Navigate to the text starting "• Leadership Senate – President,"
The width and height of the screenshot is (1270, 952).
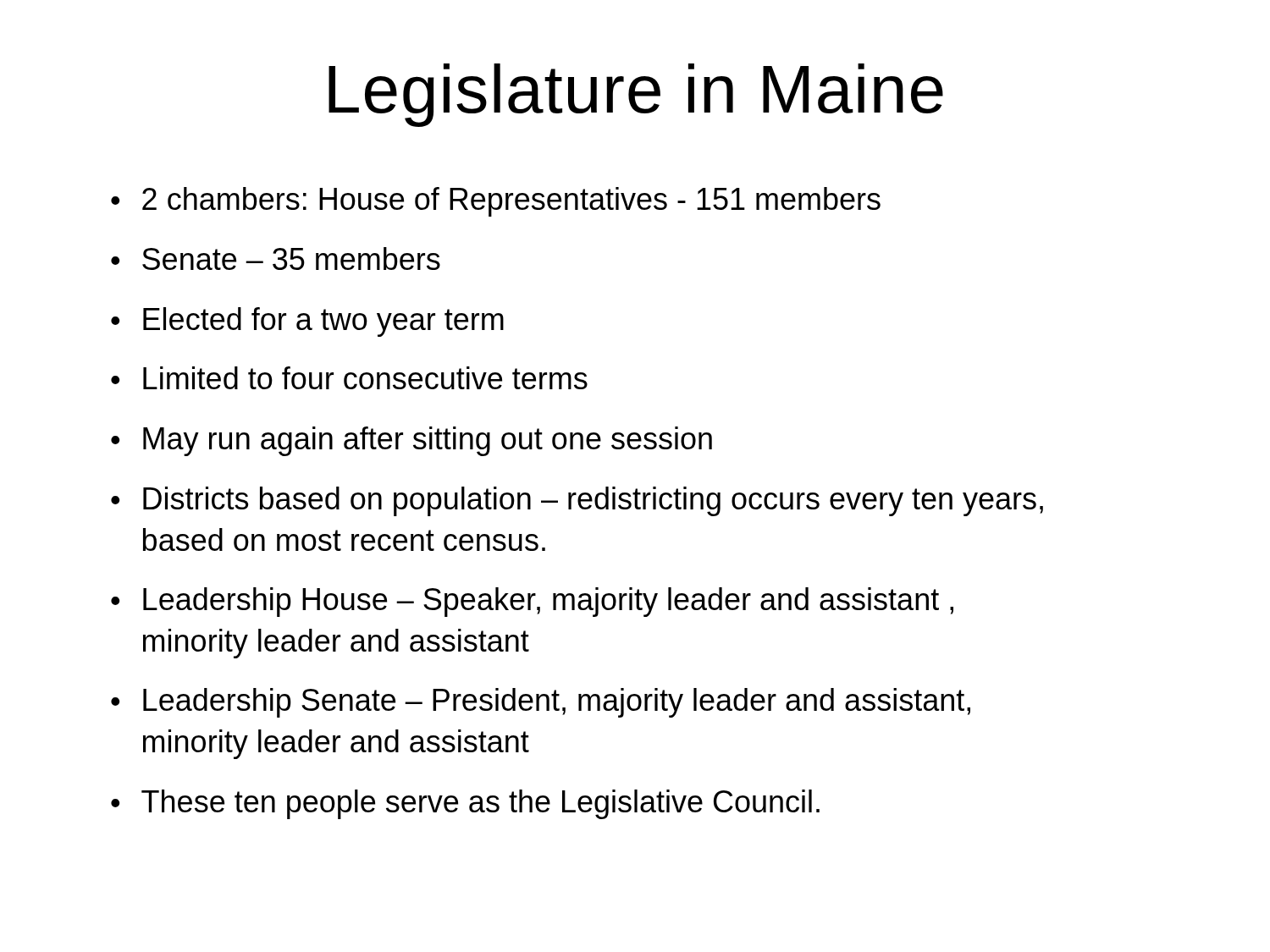542,722
